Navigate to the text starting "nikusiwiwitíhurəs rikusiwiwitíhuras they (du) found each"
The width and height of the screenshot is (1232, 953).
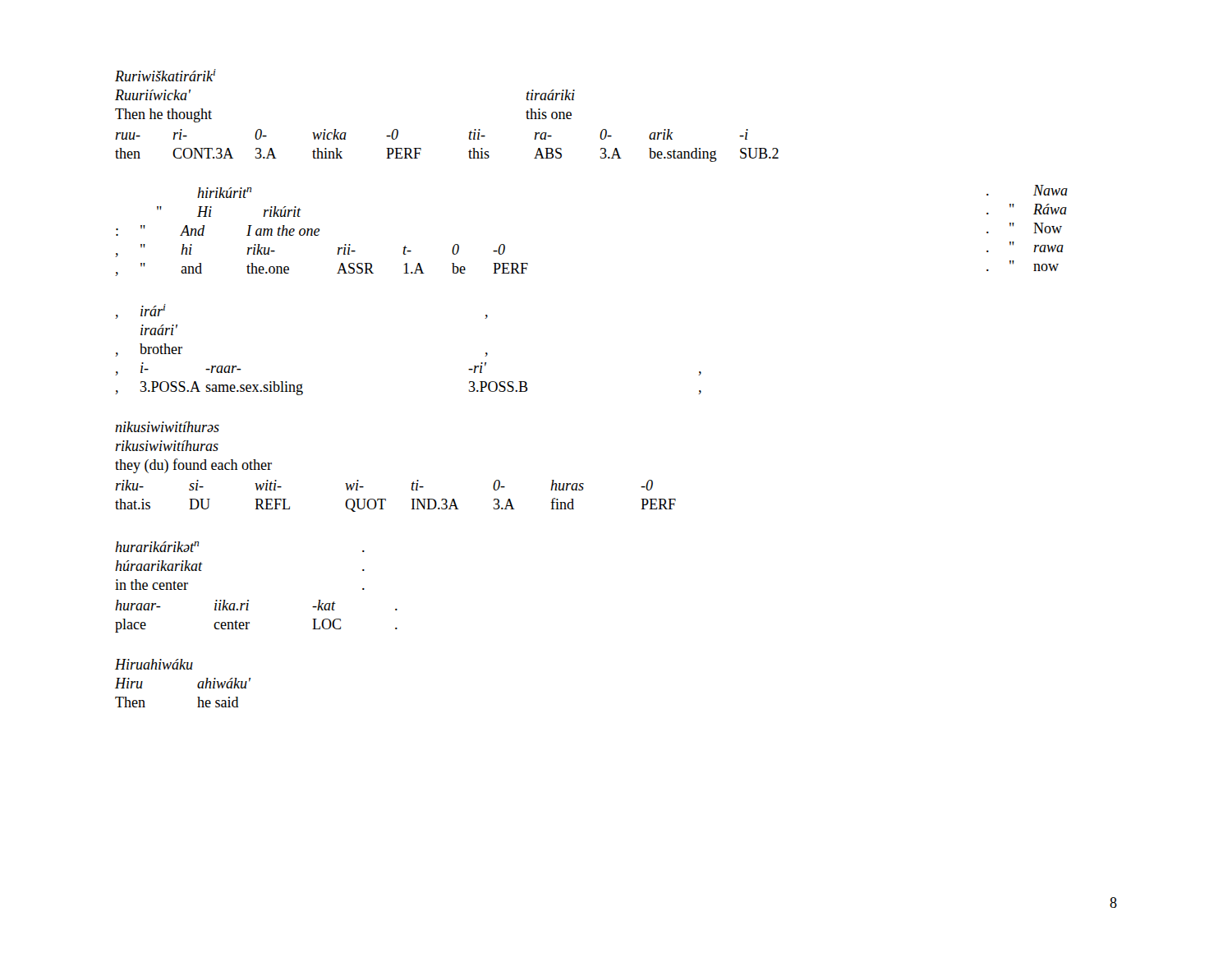coord(167,427)
